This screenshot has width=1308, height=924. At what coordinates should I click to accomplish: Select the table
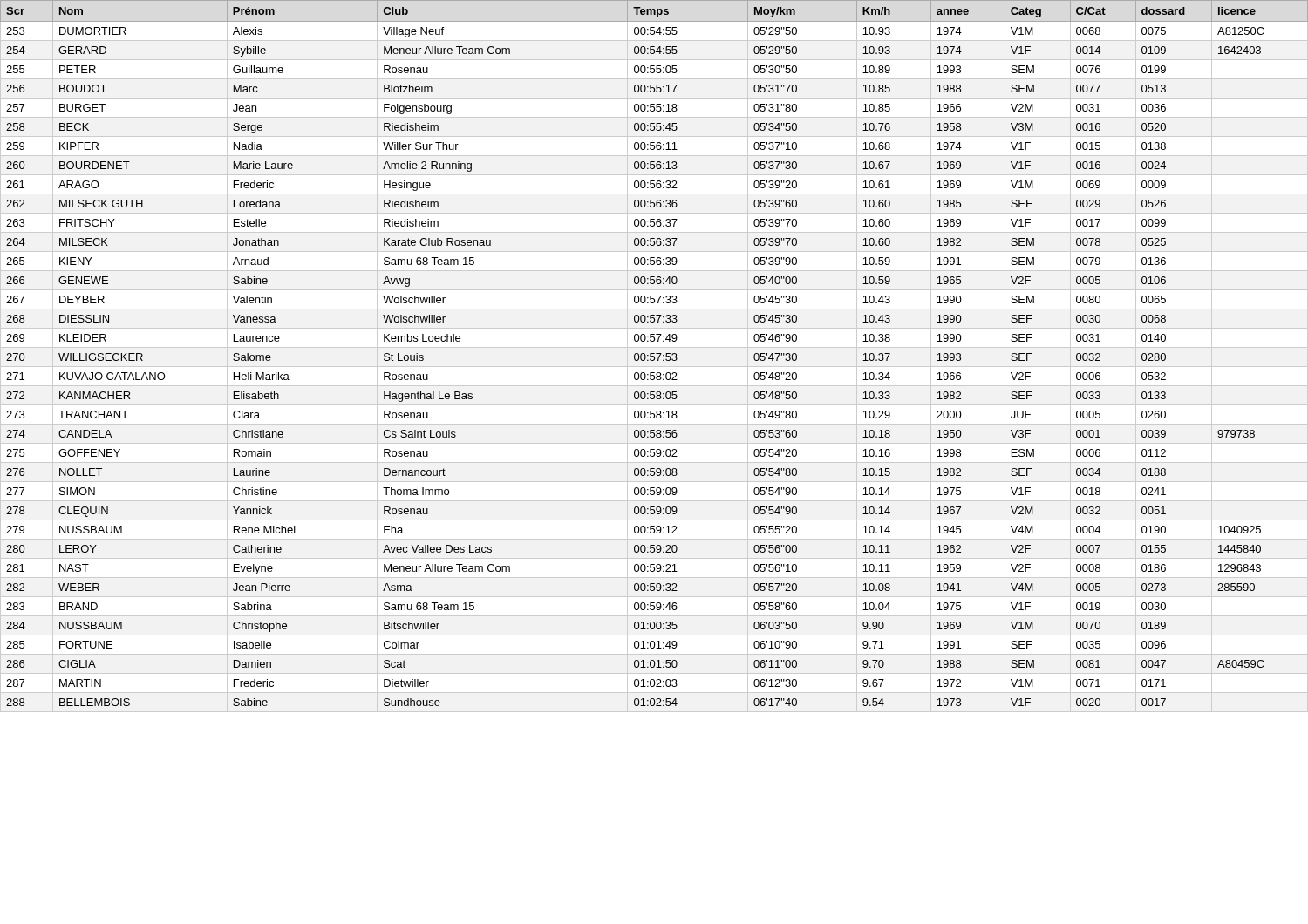point(654,356)
